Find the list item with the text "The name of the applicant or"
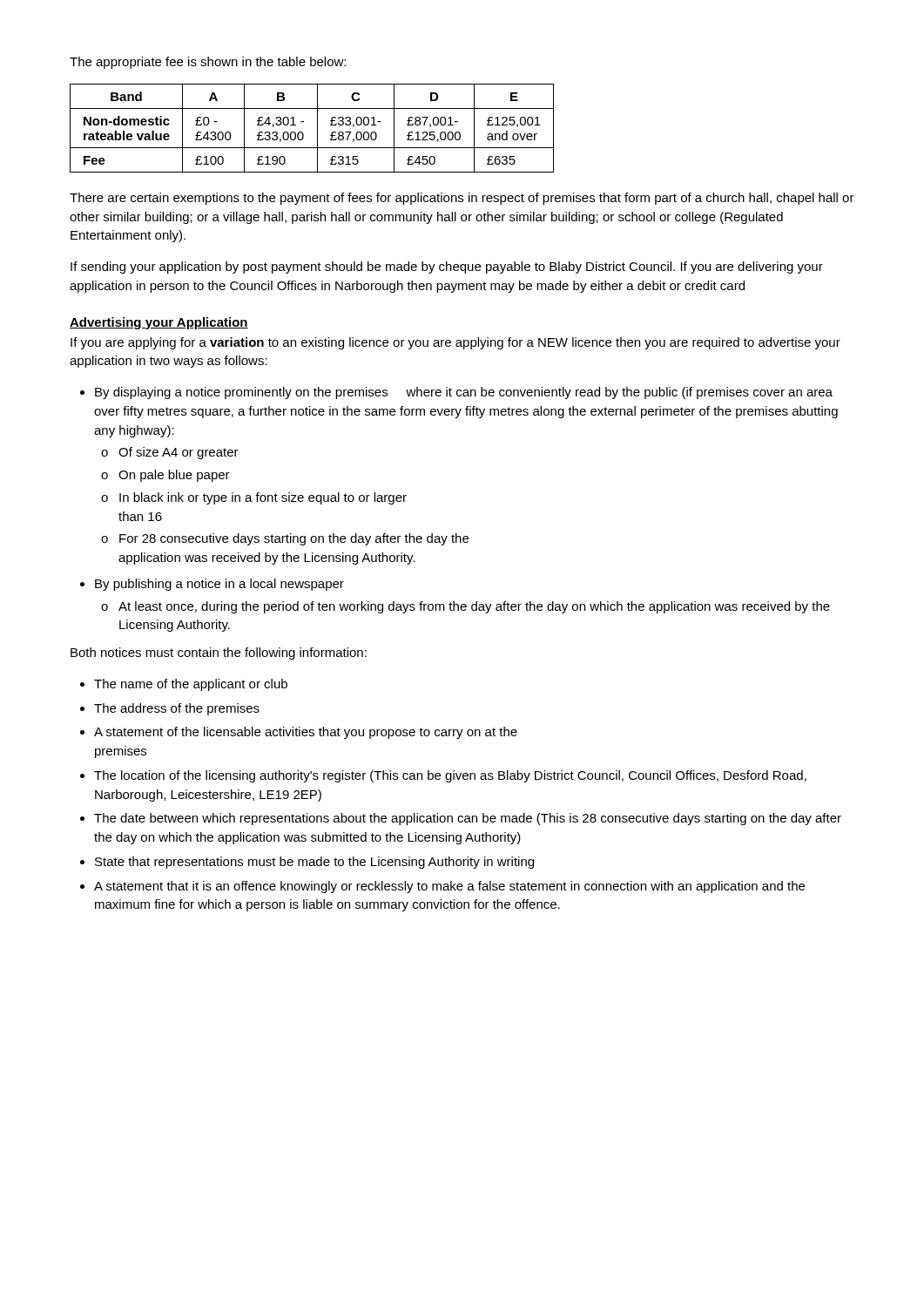This screenshot has width=924, height=1307. point(191,683)
